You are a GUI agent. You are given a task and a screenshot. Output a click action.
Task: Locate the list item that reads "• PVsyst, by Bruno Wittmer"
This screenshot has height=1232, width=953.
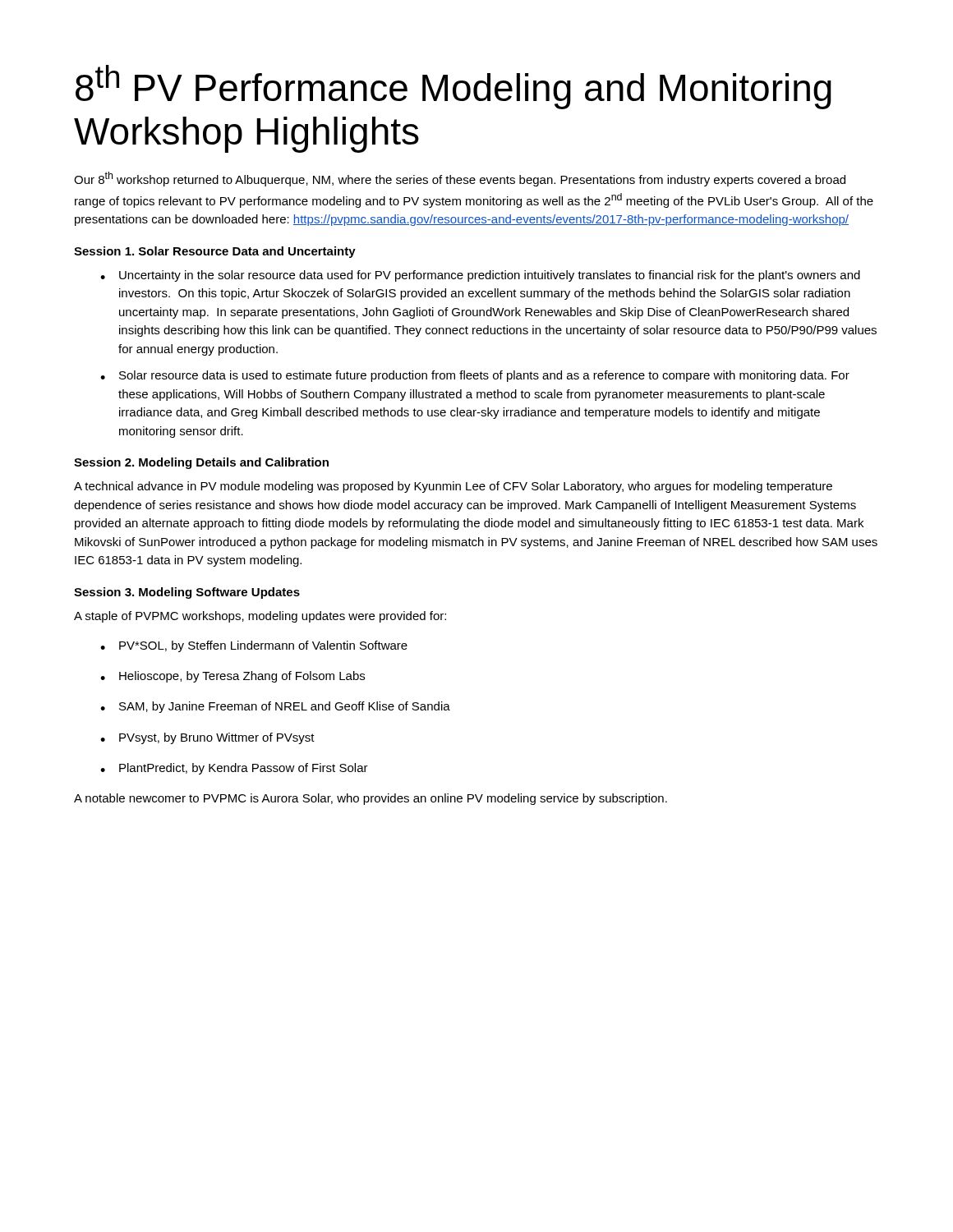pyautogui.click(x=207, y=738)
